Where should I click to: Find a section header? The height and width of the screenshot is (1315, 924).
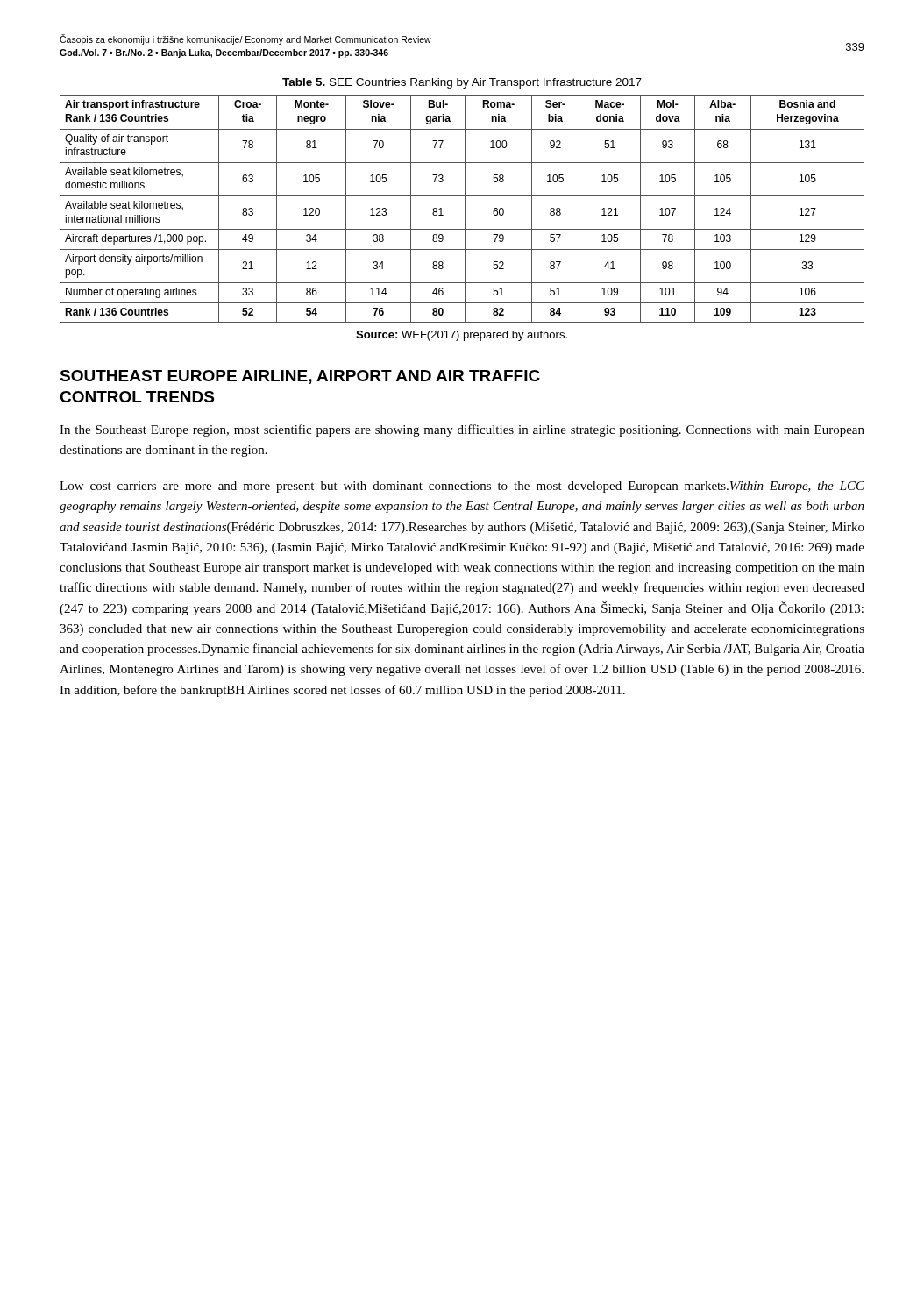point(300,386)
